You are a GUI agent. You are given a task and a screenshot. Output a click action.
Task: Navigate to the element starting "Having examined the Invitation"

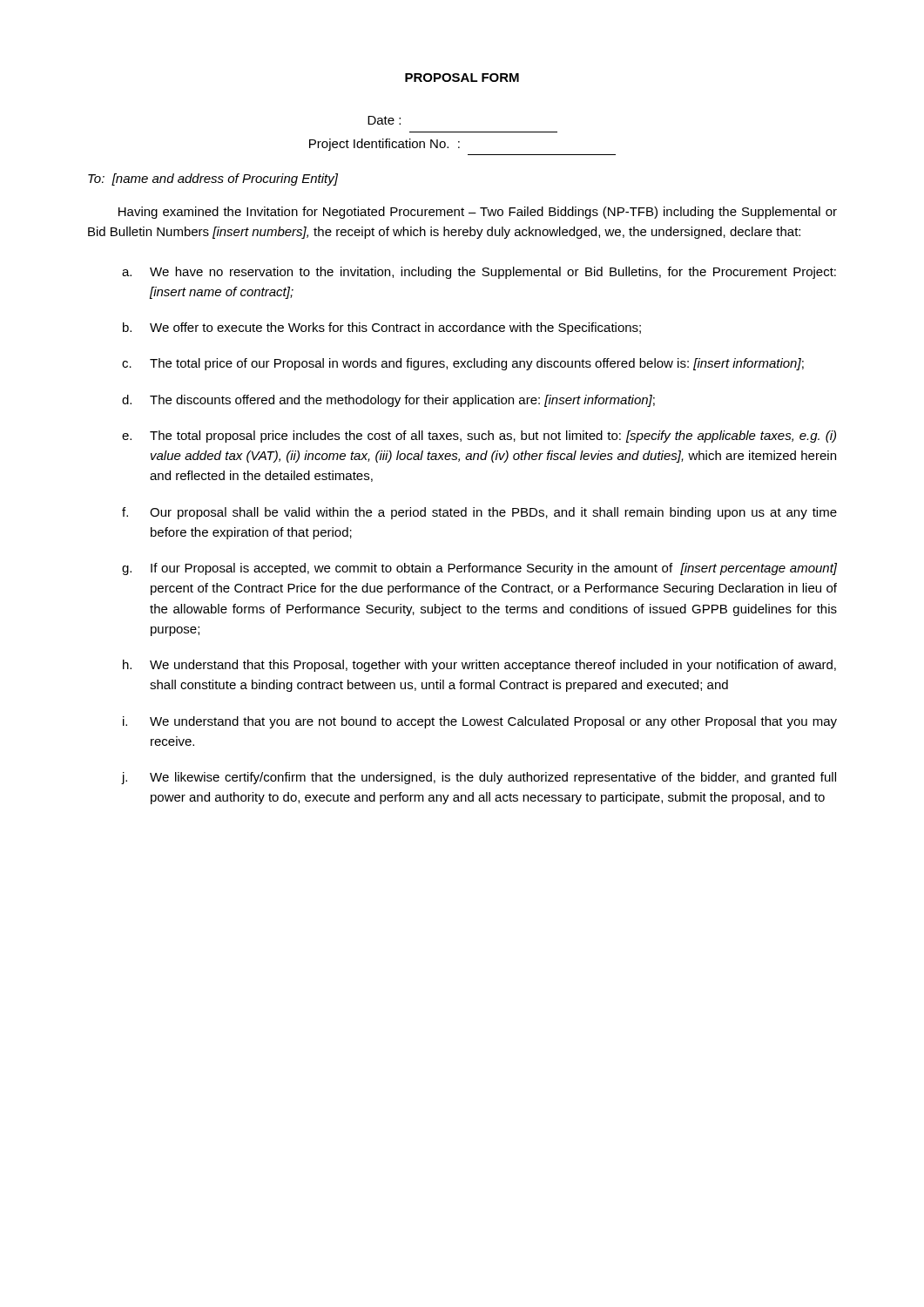(x=462, y=221)
